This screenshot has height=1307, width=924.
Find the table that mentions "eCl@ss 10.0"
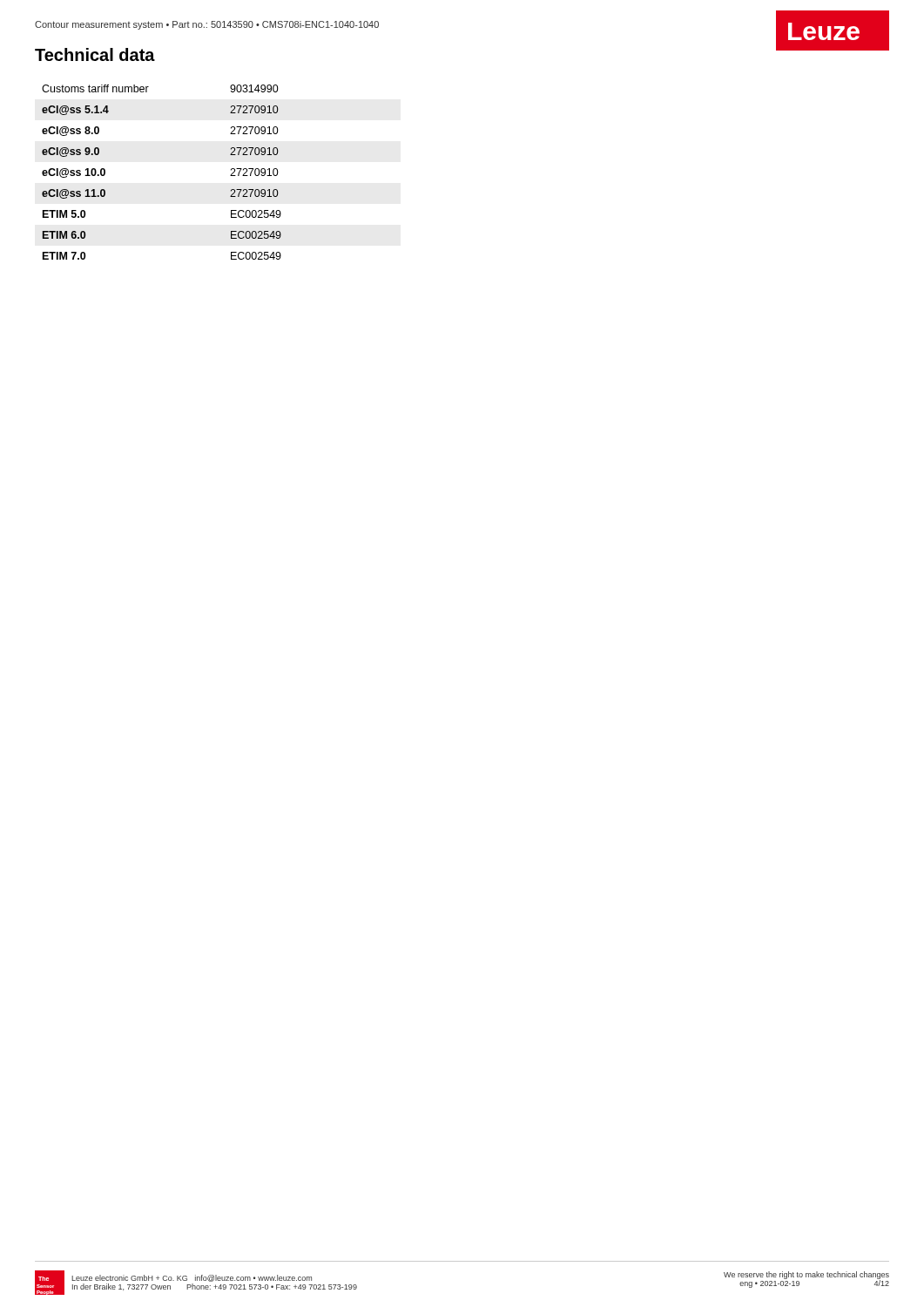pyautogui.click(x=218, y=173)
